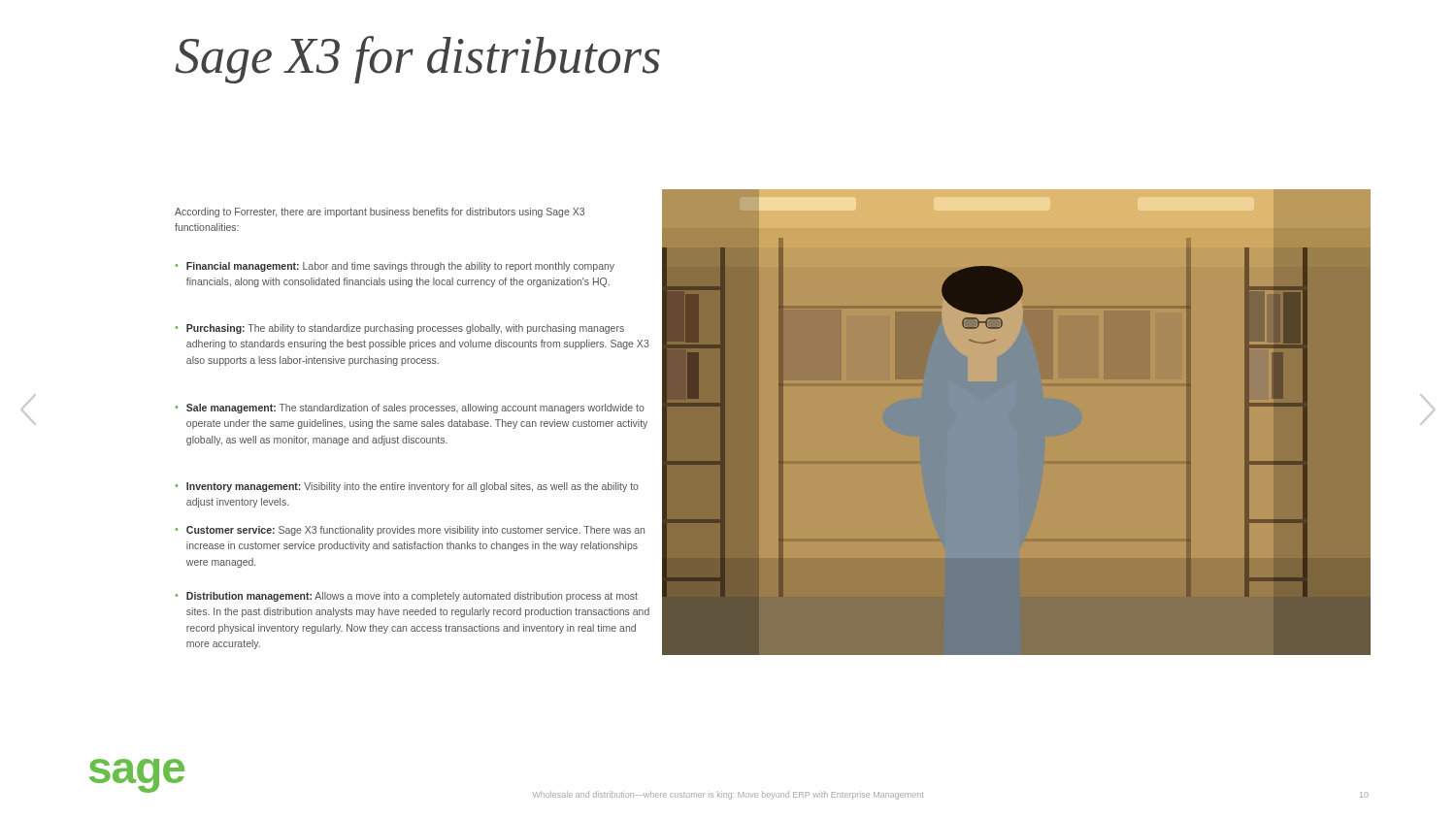Point to the passage starting "According to Forrester,"
The image size is (1456, 819).
point(413,220)
